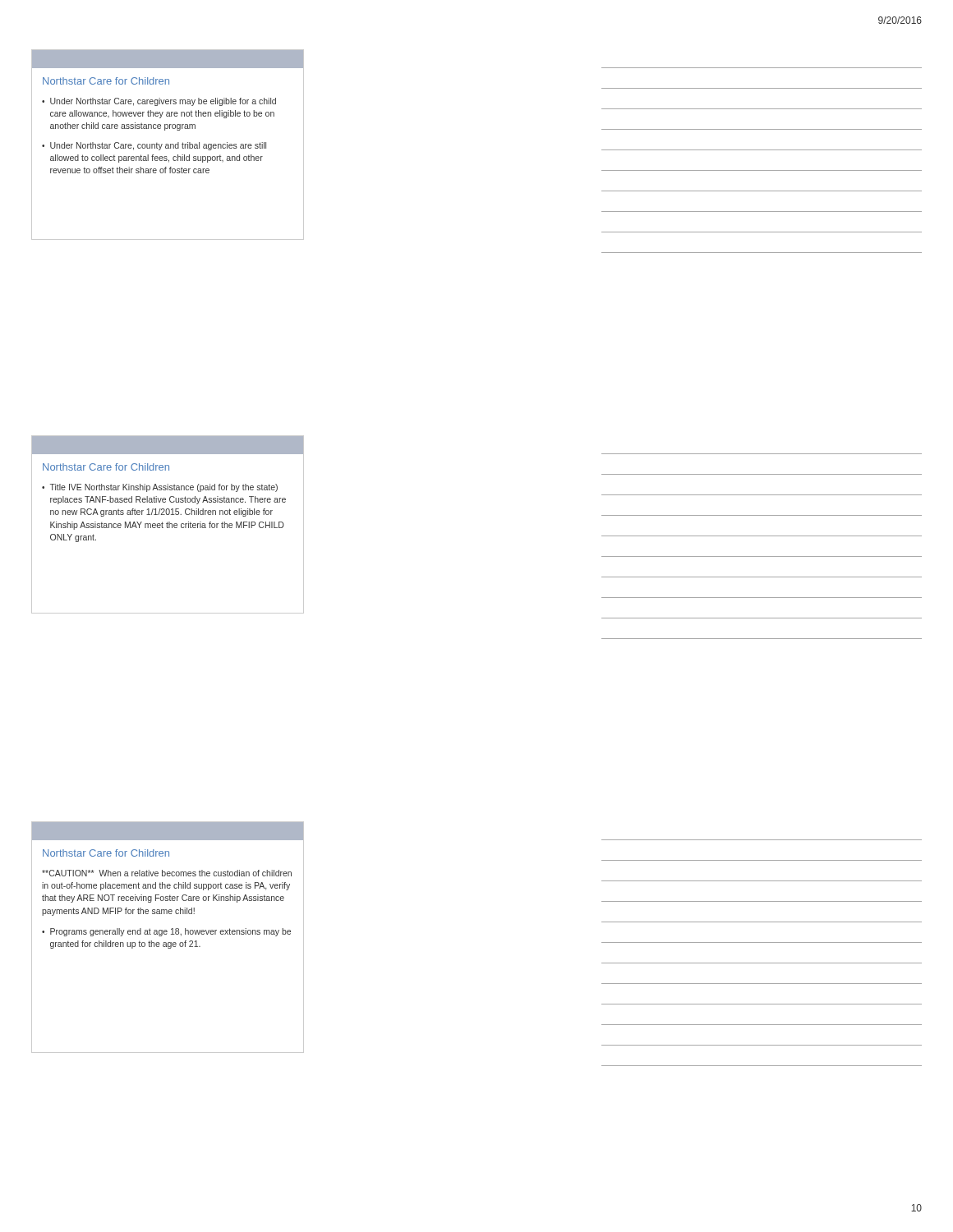Locate the list item that says "• Programs generally end at age"
Viewport: 953px width, 1232px height.
click(168, 938)
